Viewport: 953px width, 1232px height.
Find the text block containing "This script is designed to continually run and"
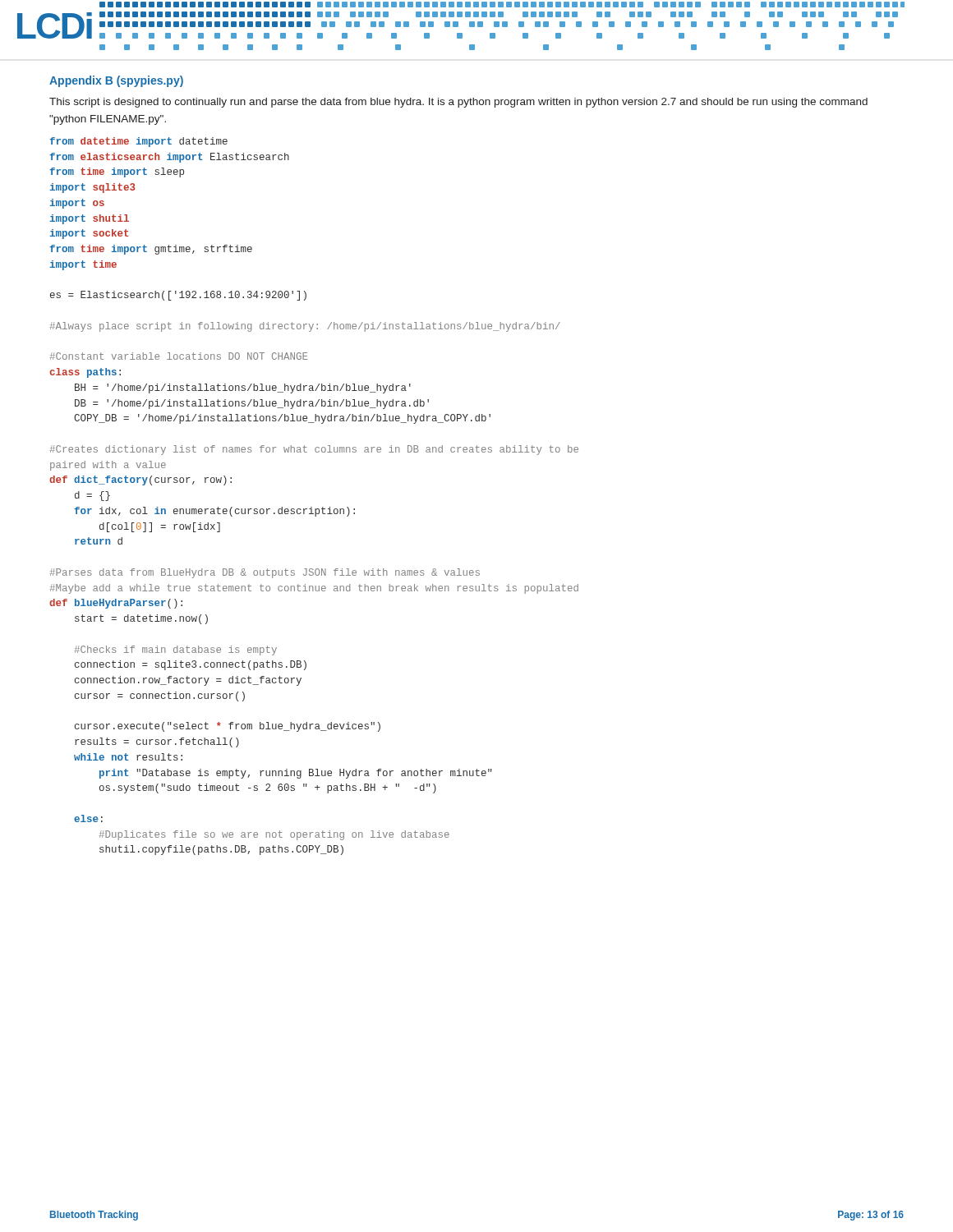[459, 110]
